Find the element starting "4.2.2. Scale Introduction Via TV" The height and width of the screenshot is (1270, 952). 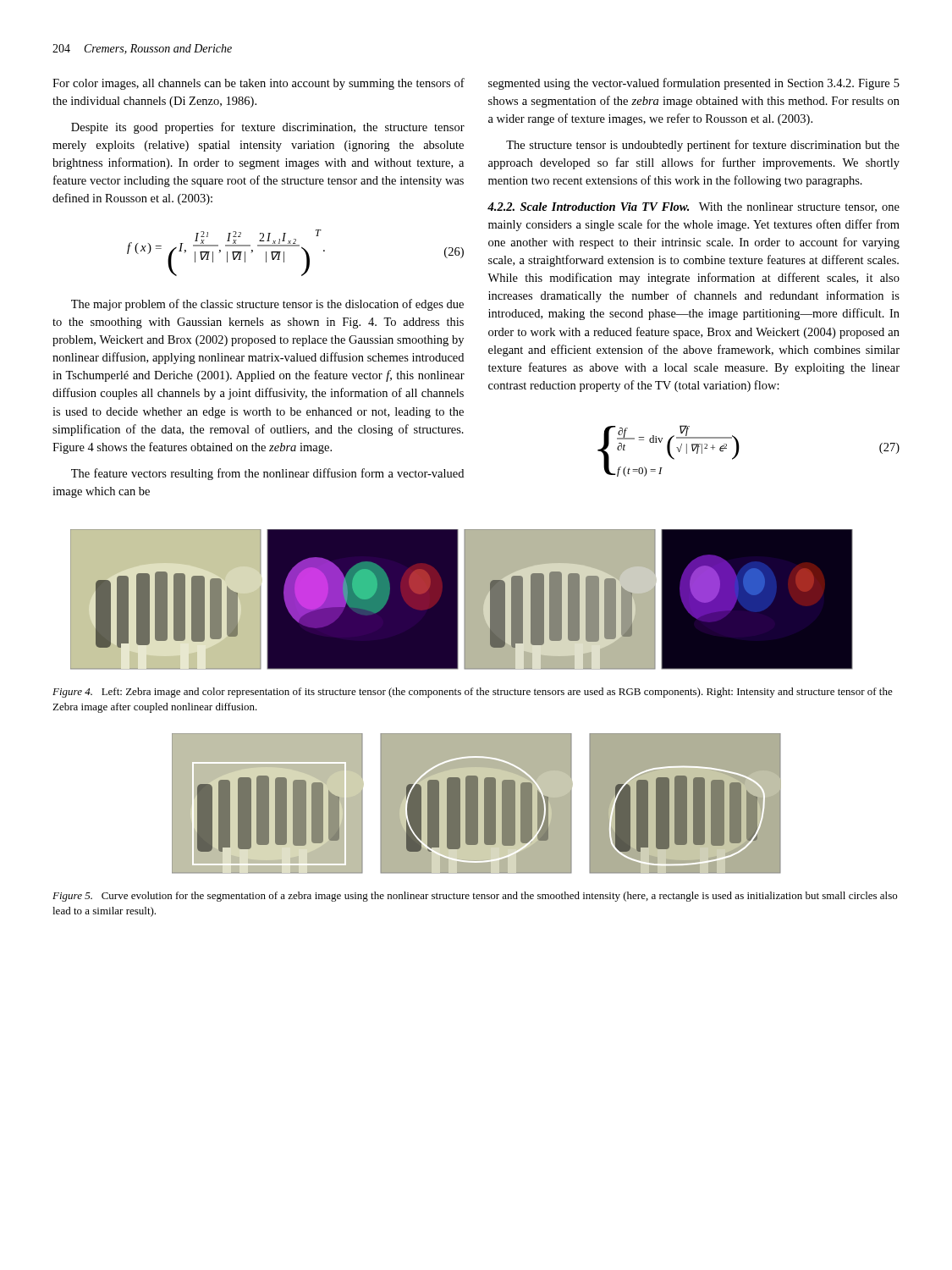[x=694, y=296]
